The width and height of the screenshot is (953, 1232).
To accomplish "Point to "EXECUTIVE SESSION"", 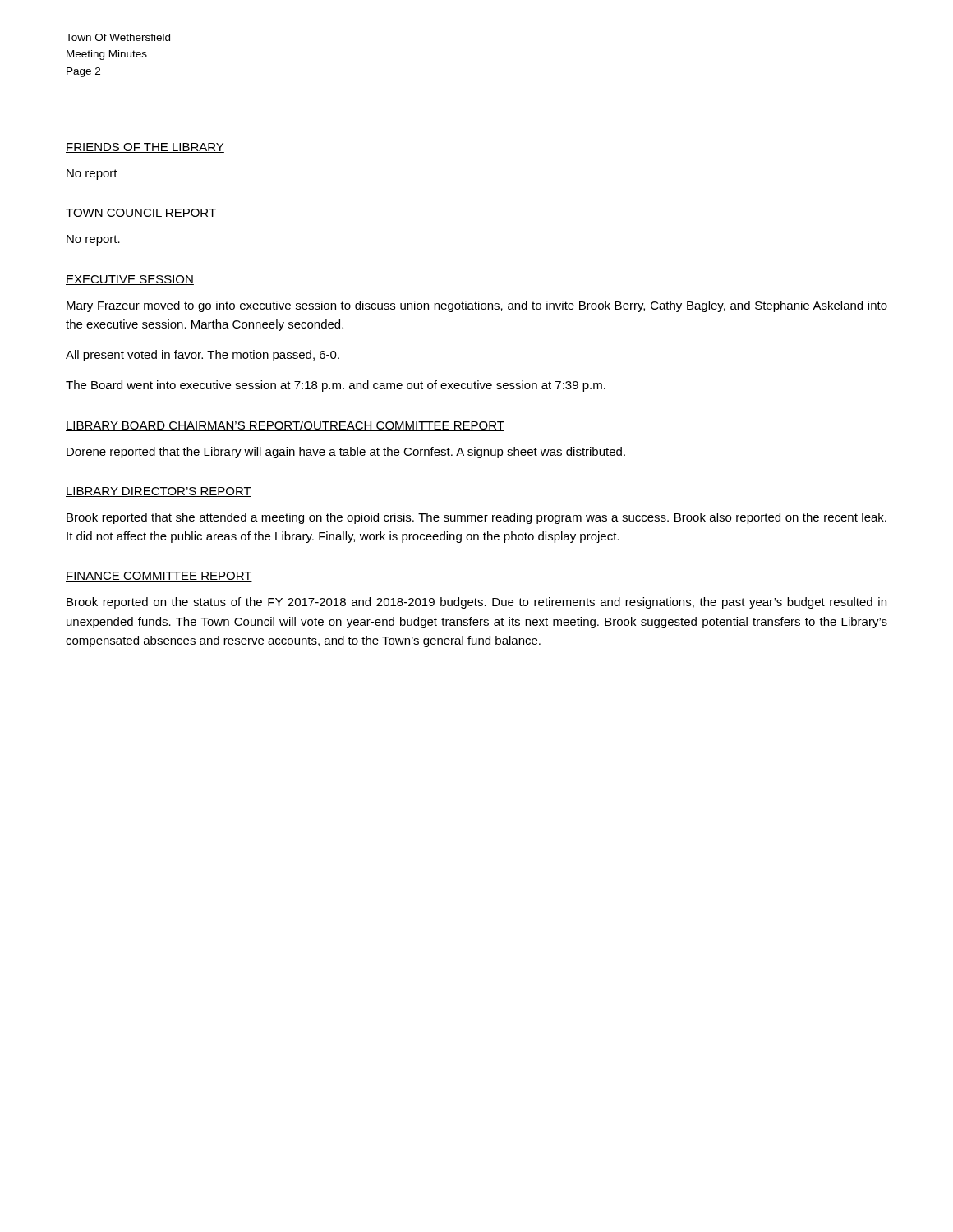I will click(x=130, y=278).
